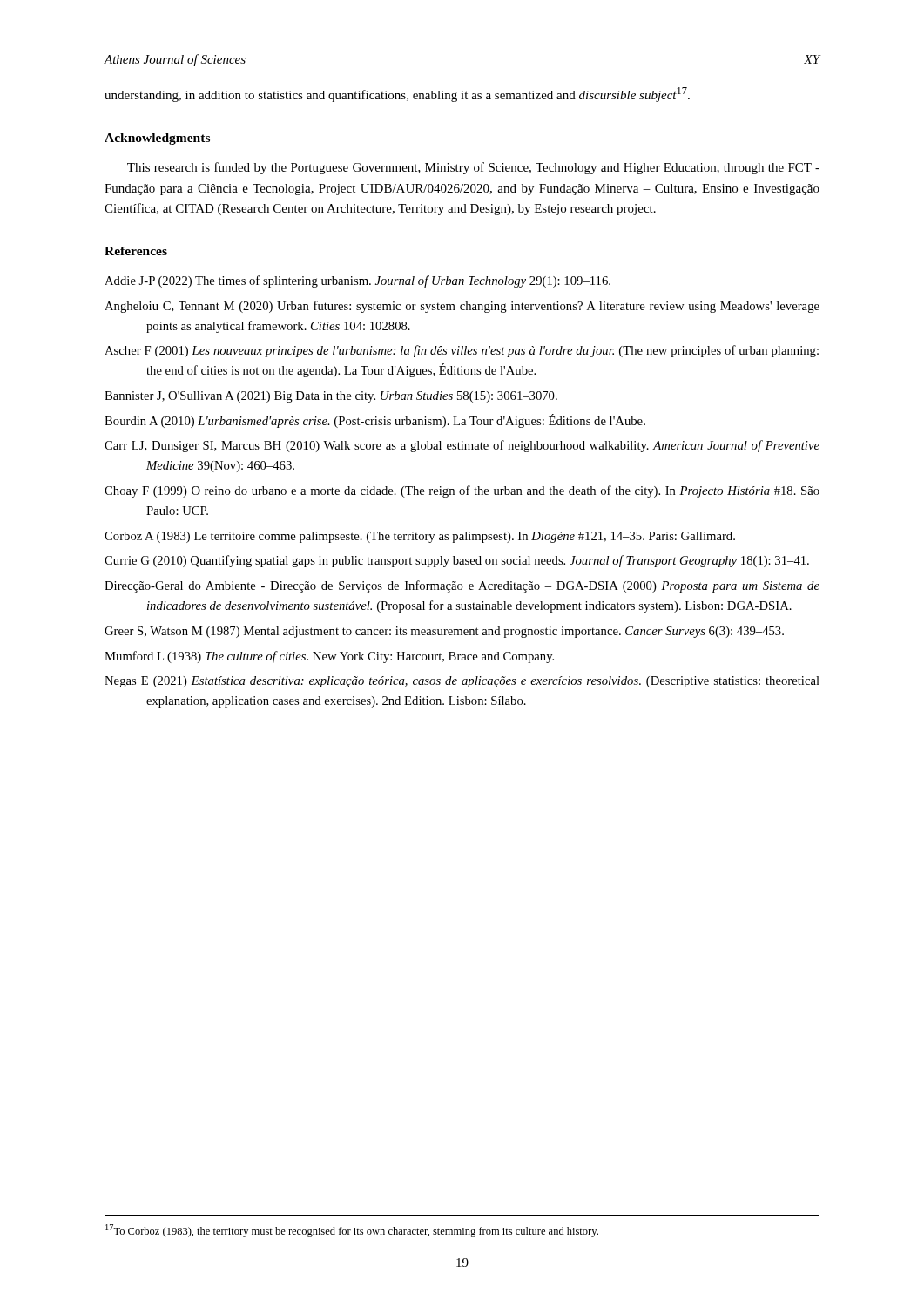Screen dimensions: 1307x924
Task: Find the text block starting "This research is"
Action: click(462, 188)
